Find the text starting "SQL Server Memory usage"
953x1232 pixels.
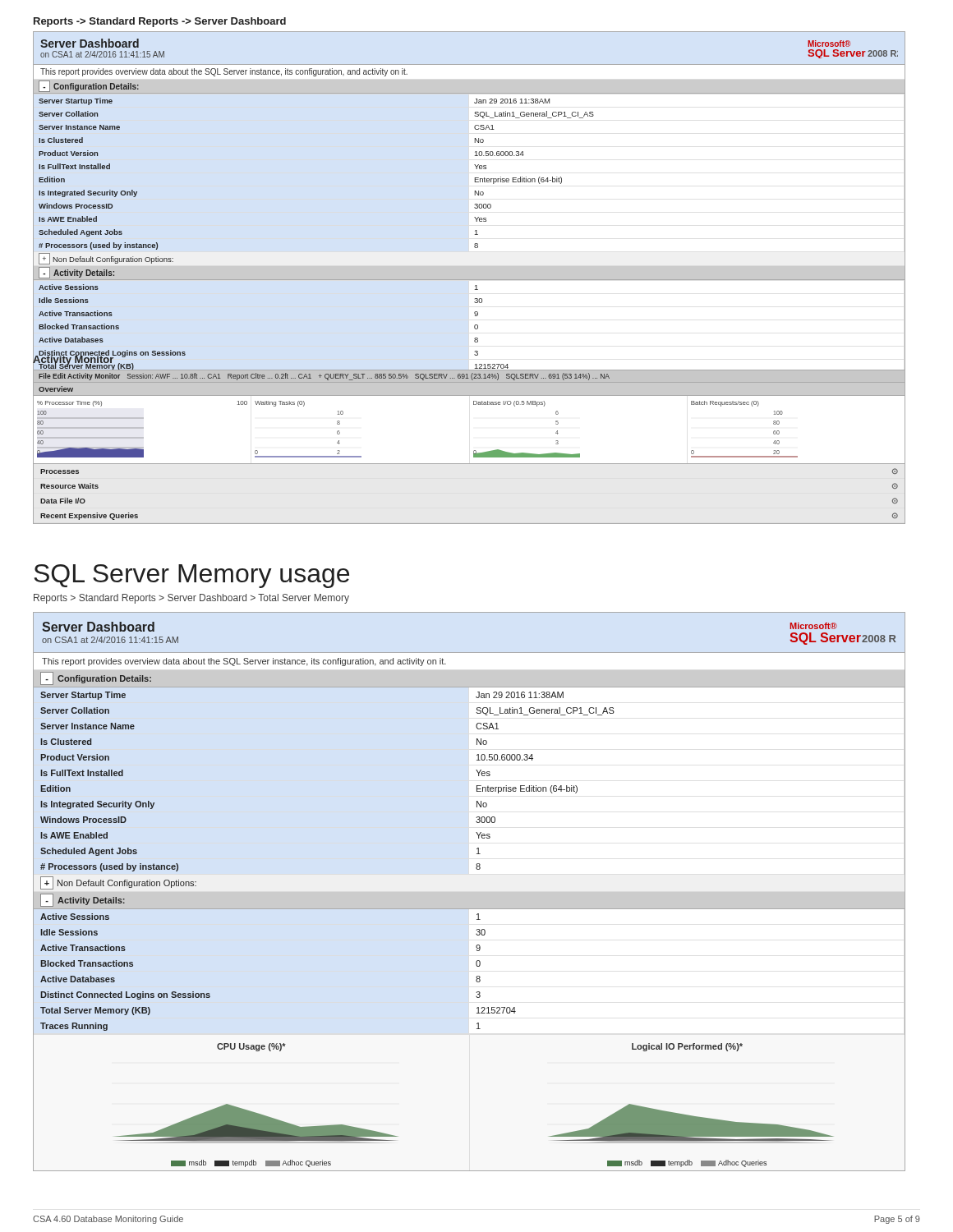(x=192, y=573)
